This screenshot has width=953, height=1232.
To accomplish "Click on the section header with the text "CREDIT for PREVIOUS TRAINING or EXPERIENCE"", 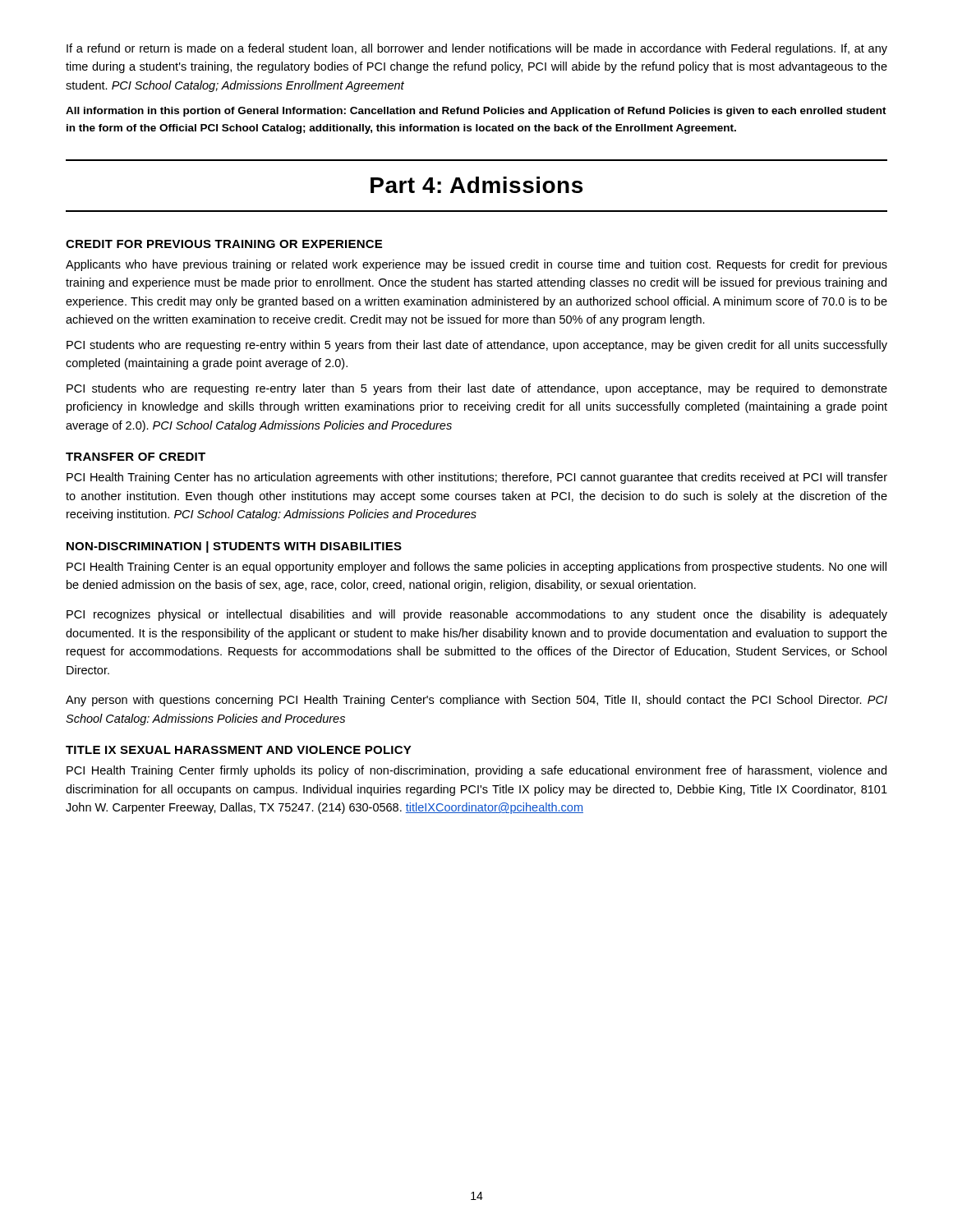I will (224, 243).
